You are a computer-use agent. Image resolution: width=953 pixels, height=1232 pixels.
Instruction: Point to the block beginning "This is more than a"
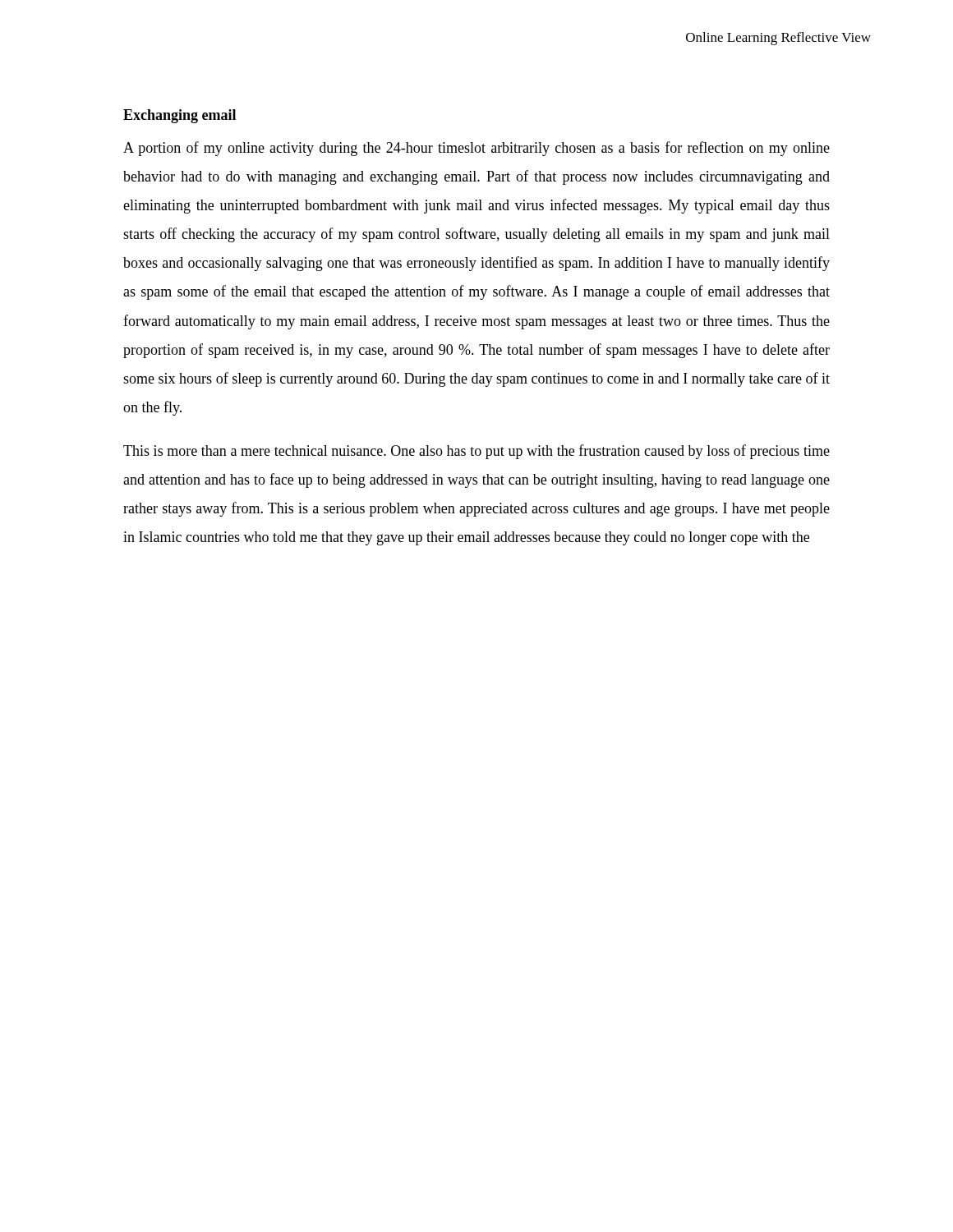click(476, 494)
